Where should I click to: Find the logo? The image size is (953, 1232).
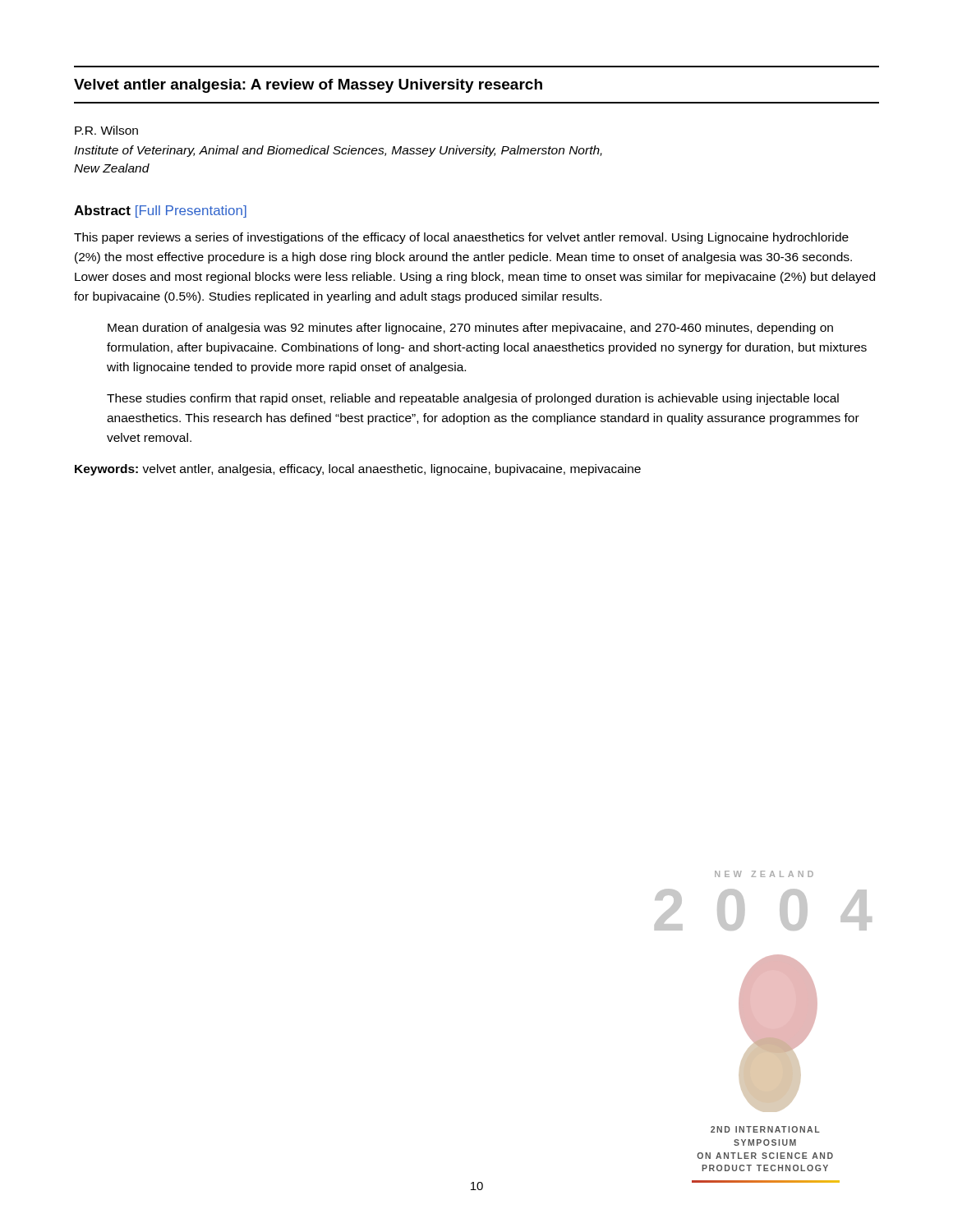(x=766, y=1026)
